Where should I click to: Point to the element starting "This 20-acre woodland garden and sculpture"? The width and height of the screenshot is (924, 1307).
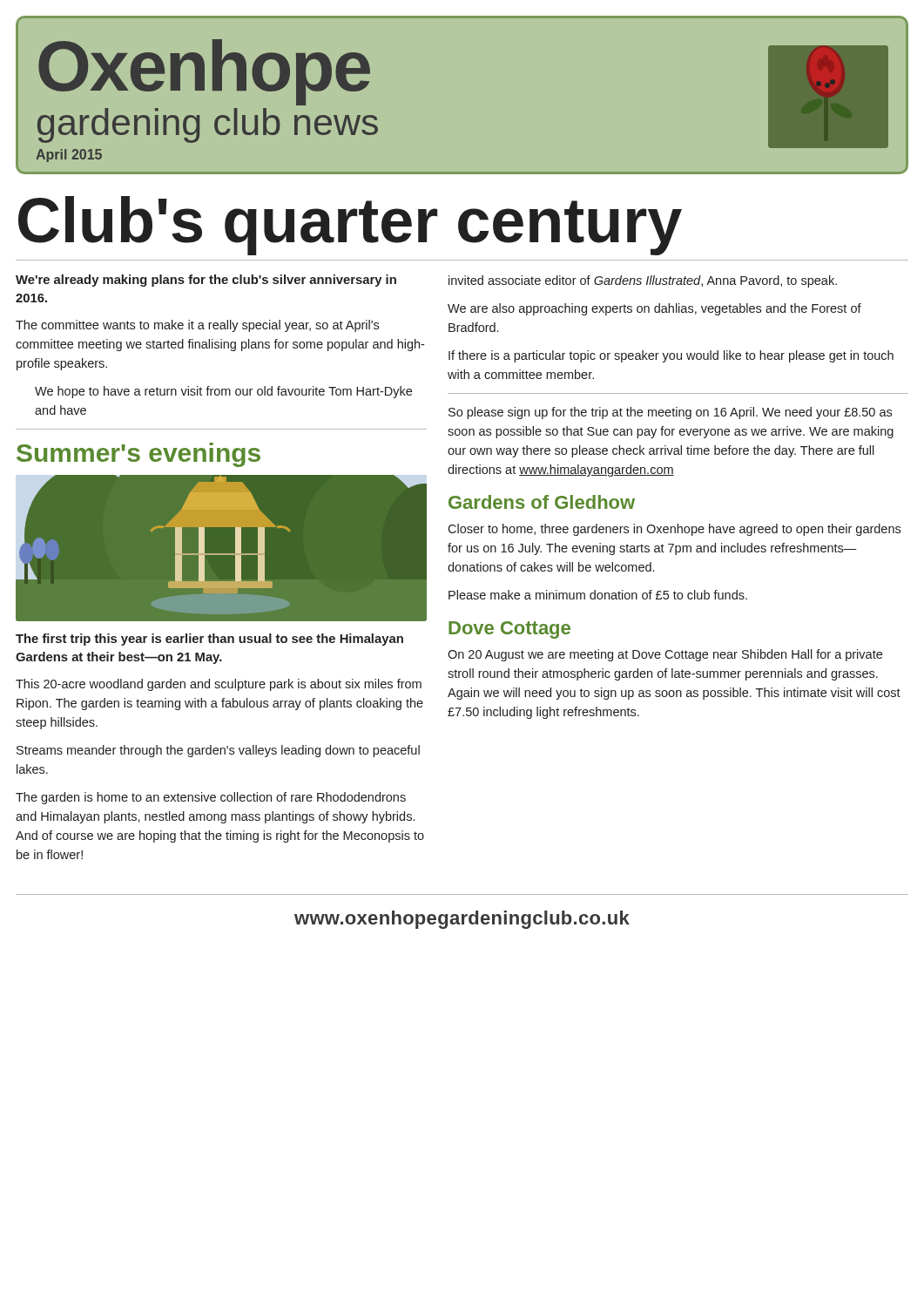point(219,703)
